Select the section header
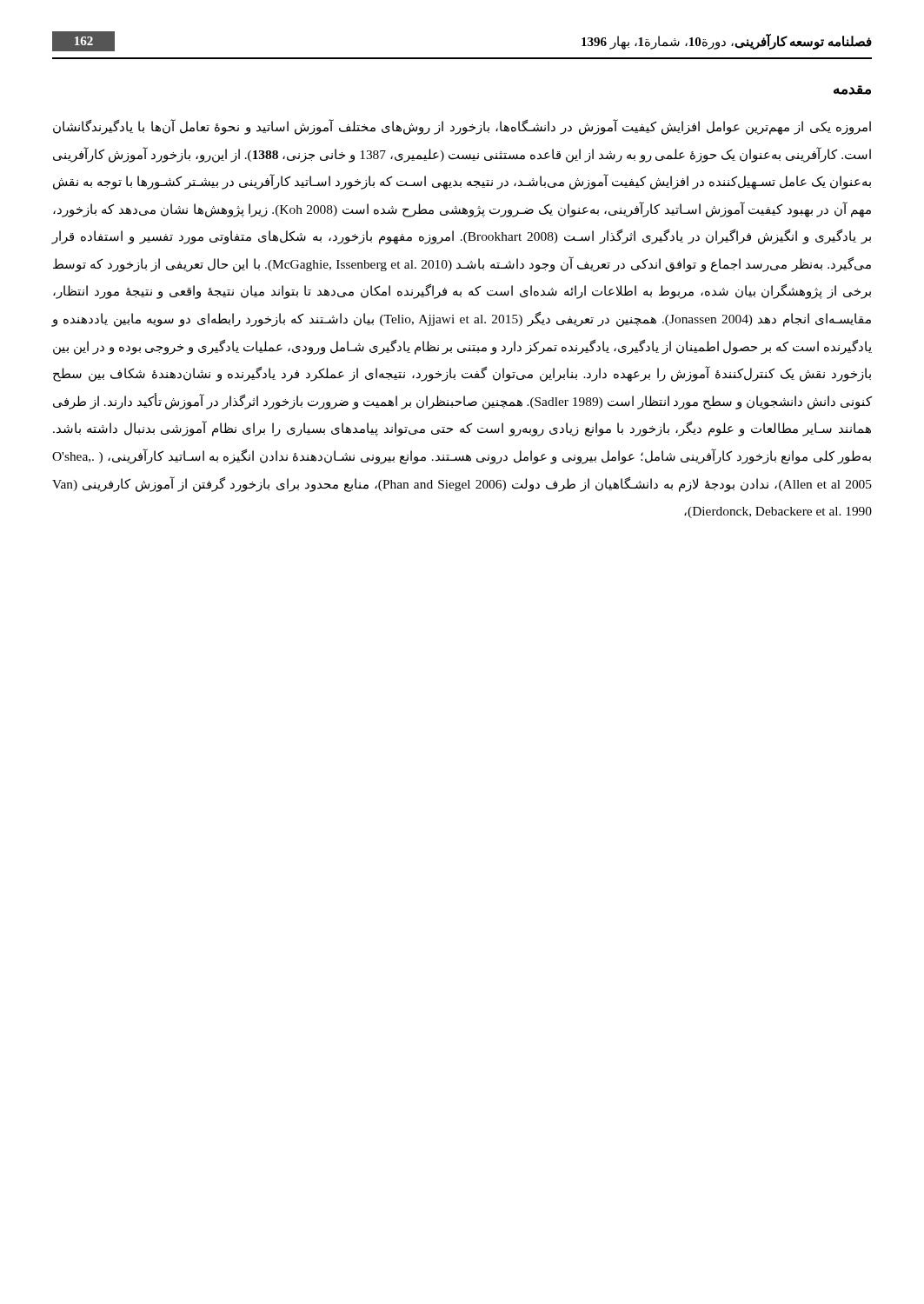 pyautogui.click(x=852, y=89)
